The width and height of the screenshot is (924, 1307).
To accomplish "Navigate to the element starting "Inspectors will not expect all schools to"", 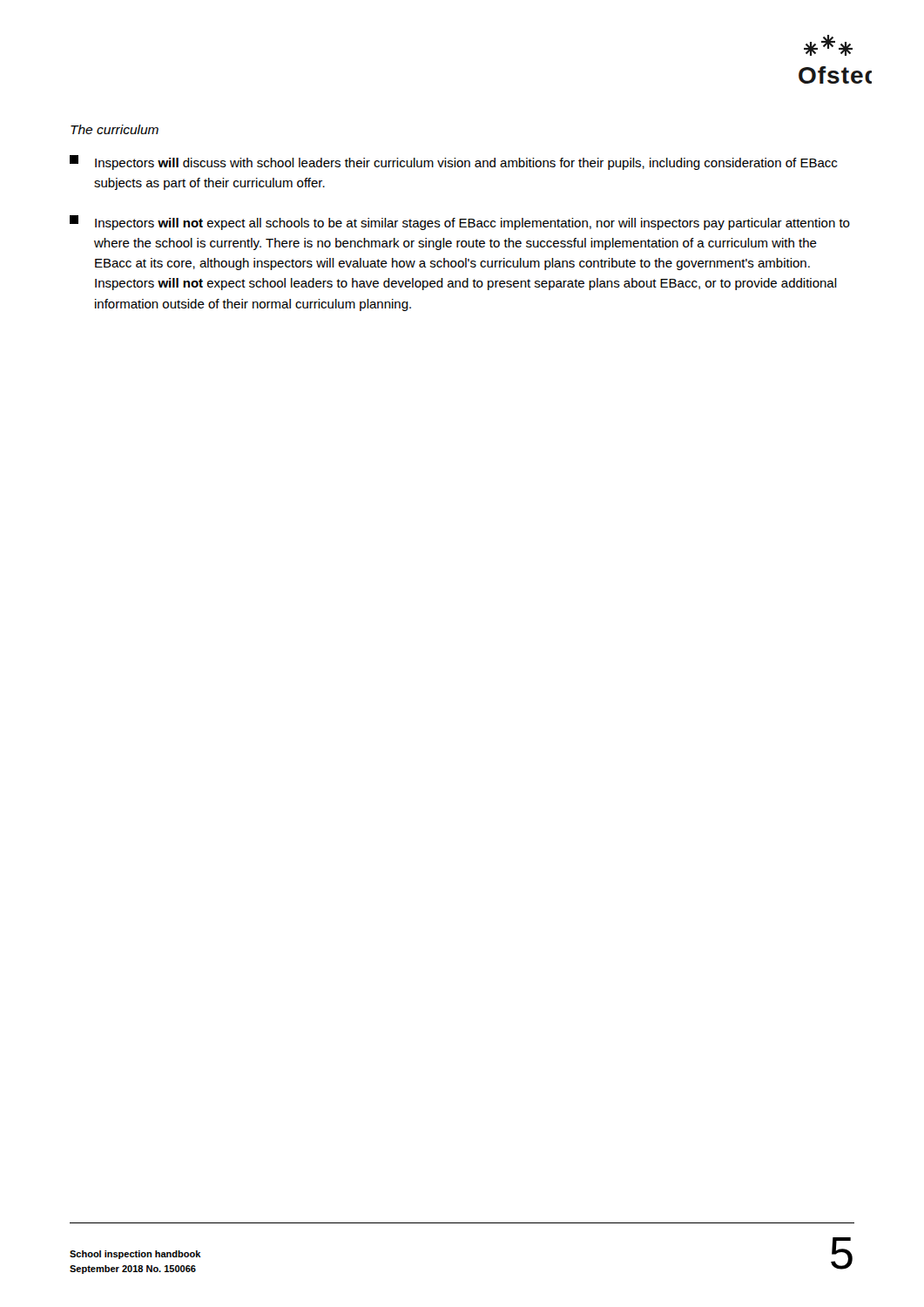I will tap(462, 263).
